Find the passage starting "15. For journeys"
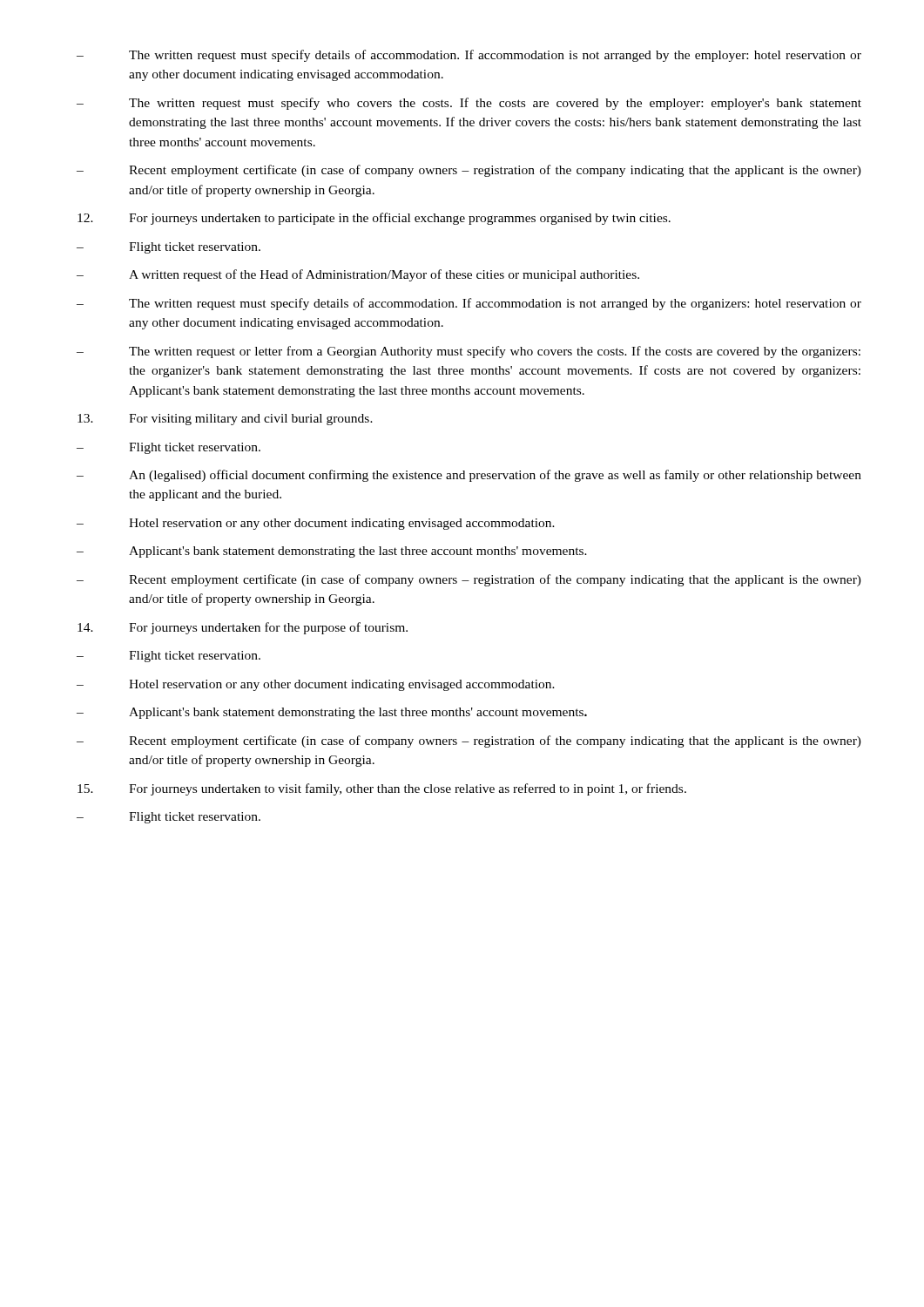 click(x=469, y=788)
